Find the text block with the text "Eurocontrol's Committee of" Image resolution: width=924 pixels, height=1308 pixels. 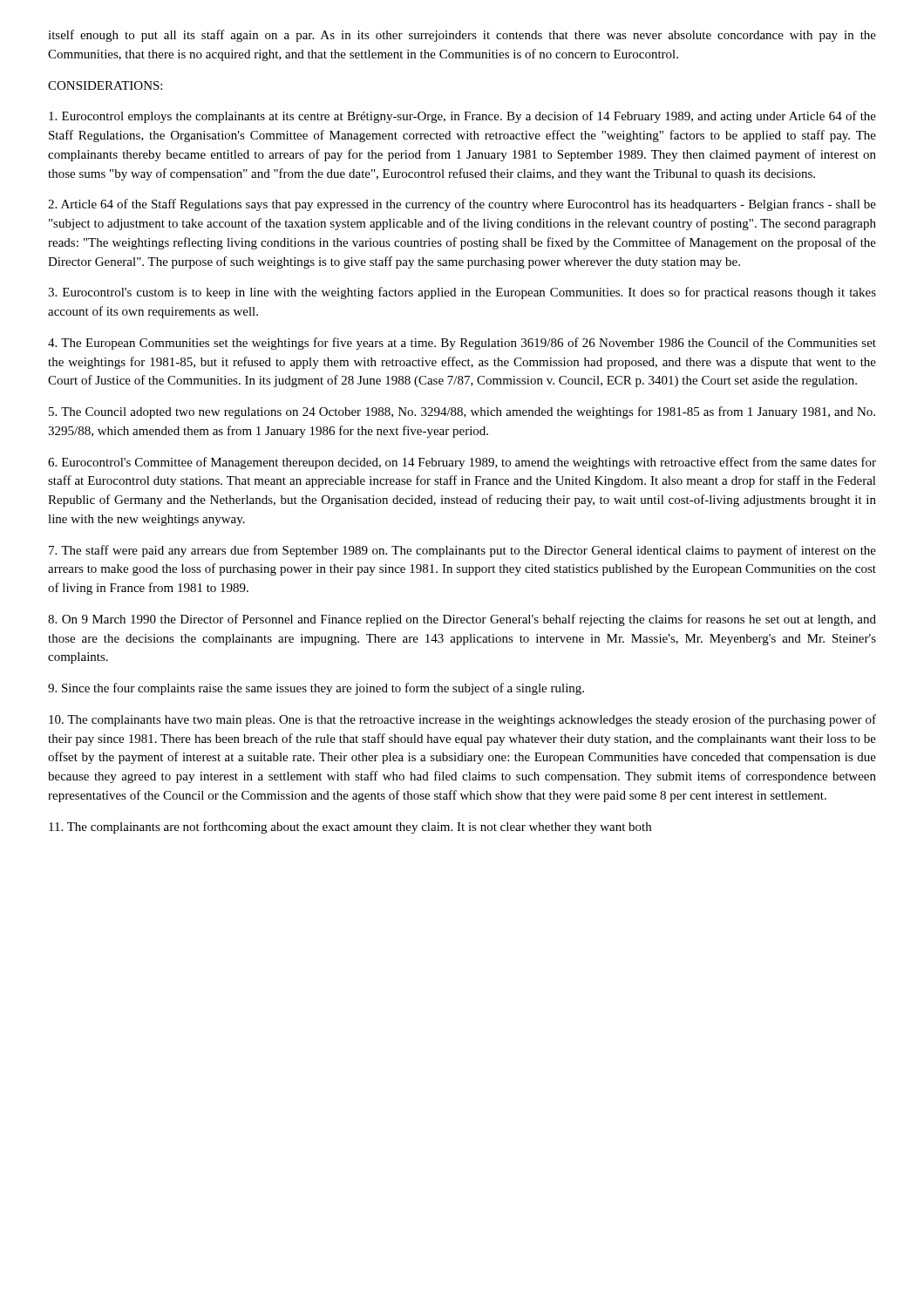tap(462, 490)
